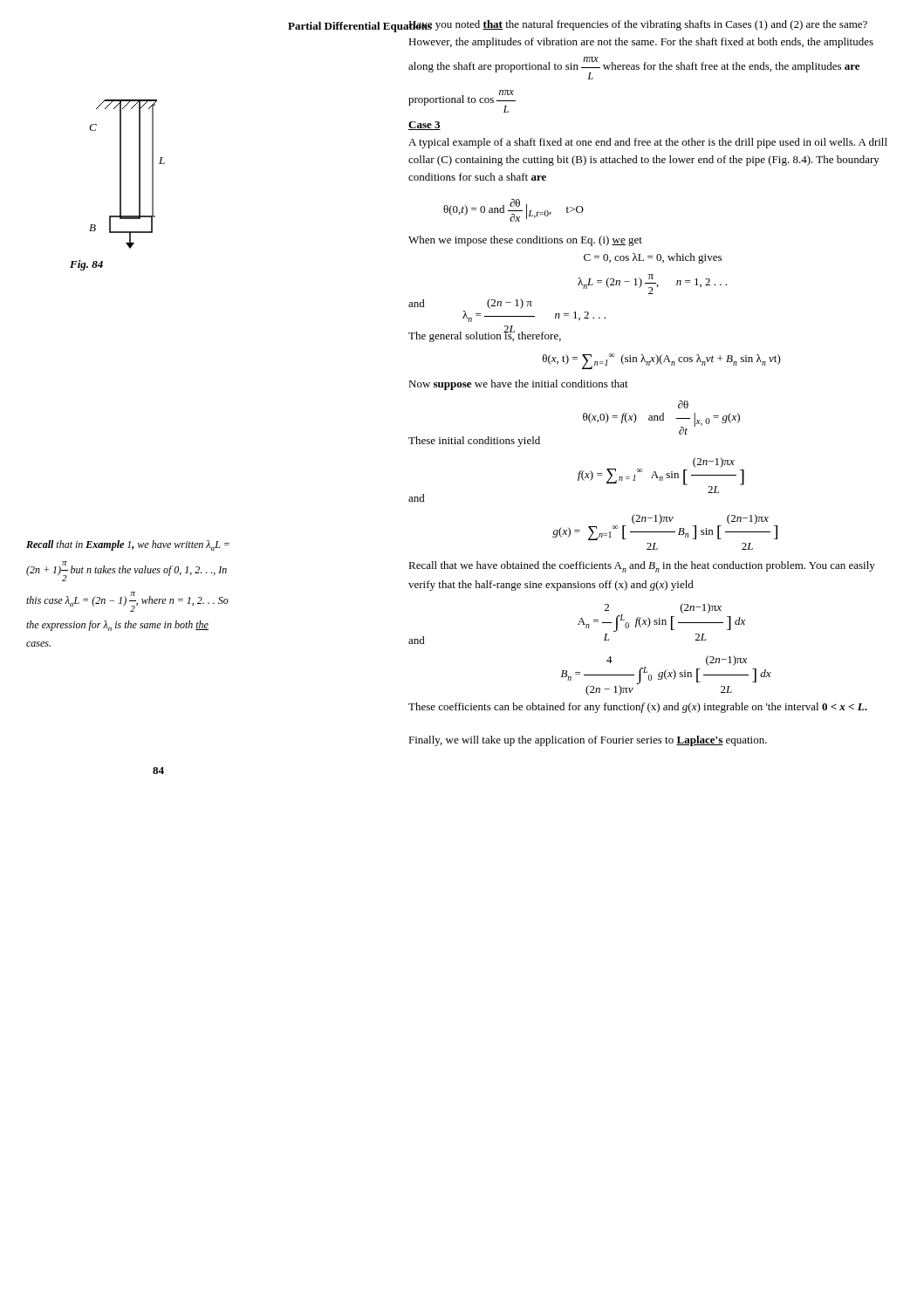Screen dimensions: 1309x924
Task: Navigate to the passage starting "Recall that in"
Action: [x=128, y=594]
